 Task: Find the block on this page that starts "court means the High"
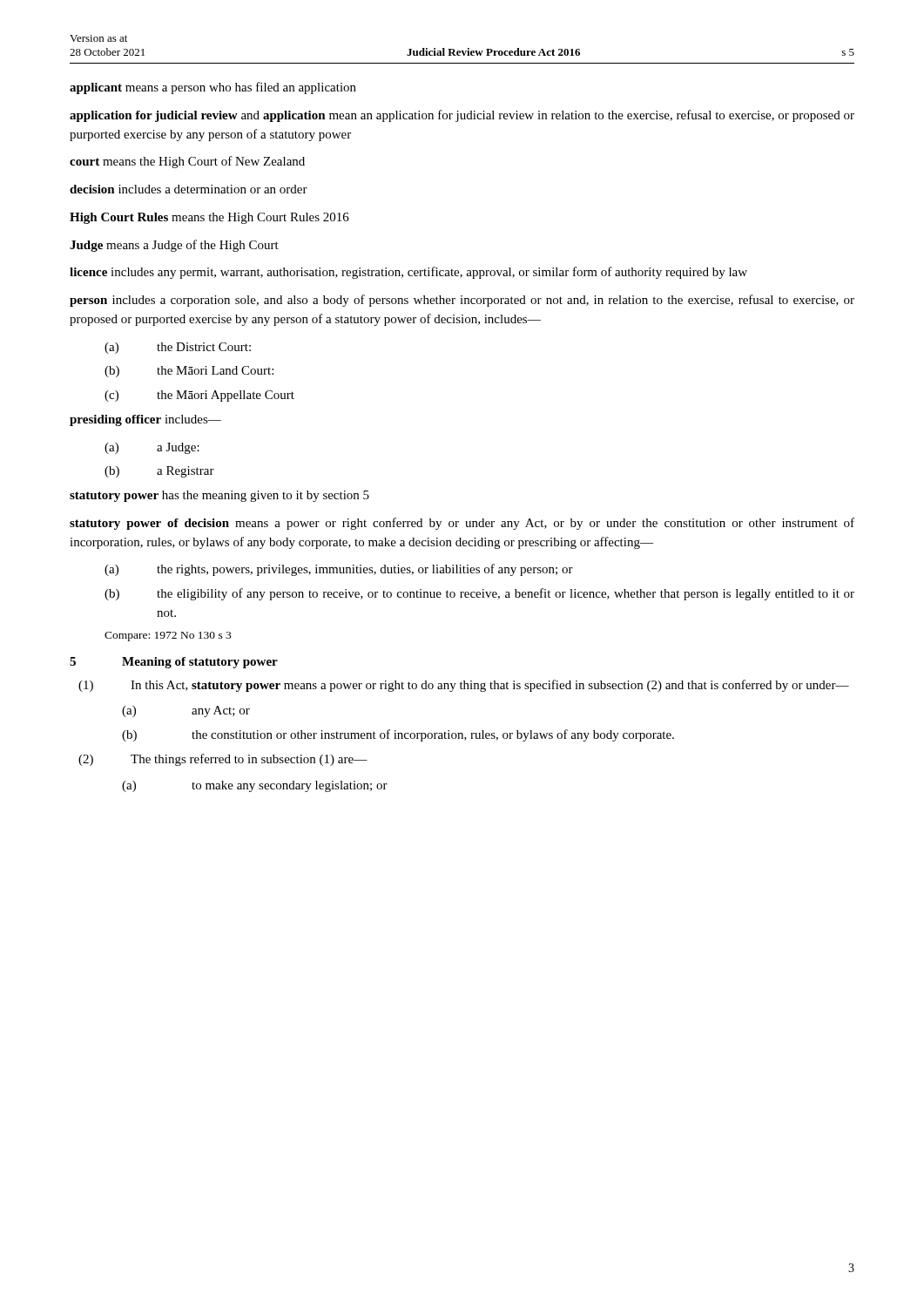point(187,161)
